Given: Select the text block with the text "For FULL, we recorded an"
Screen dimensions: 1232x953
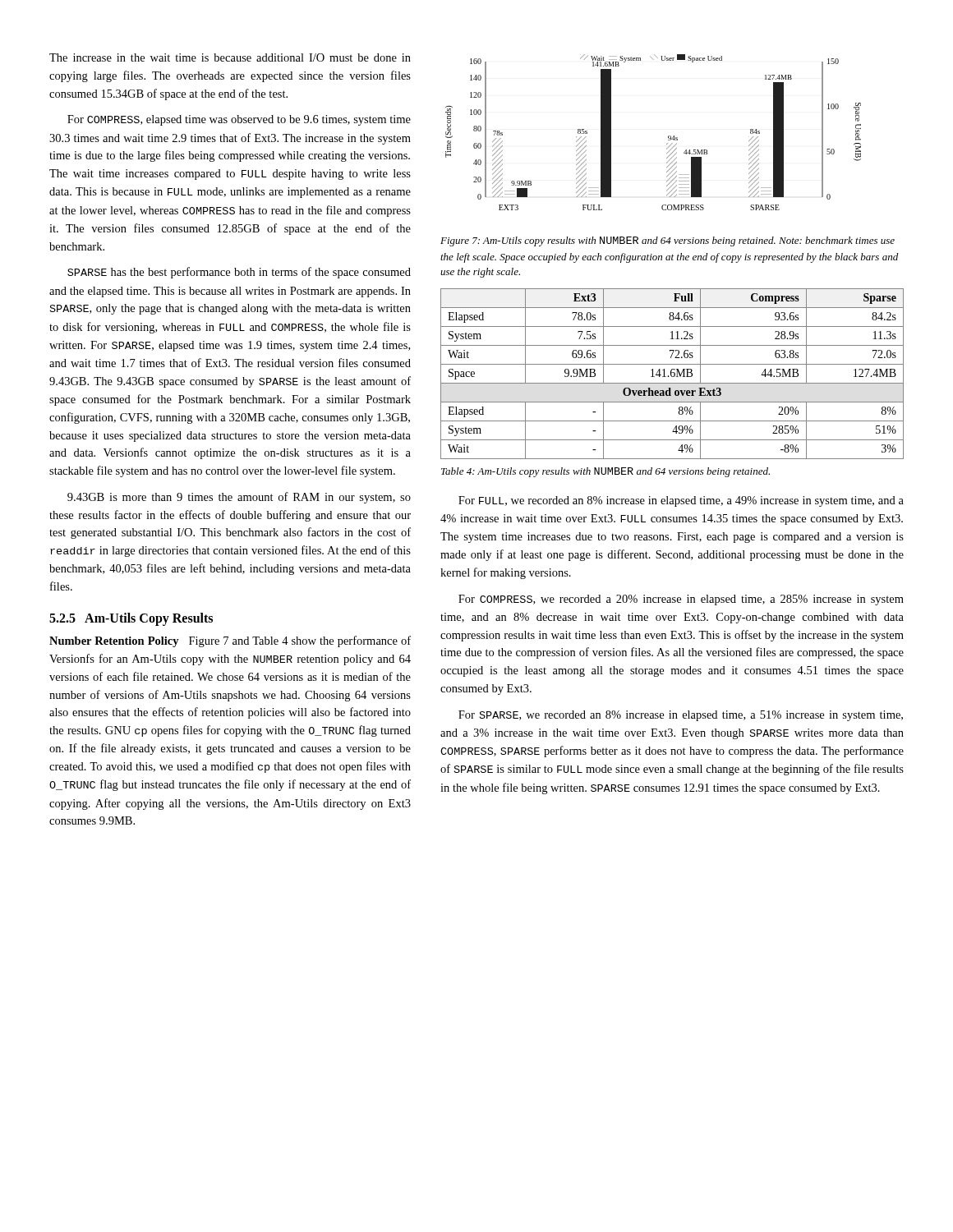Looking at the screenshot, I should [672, 537].
